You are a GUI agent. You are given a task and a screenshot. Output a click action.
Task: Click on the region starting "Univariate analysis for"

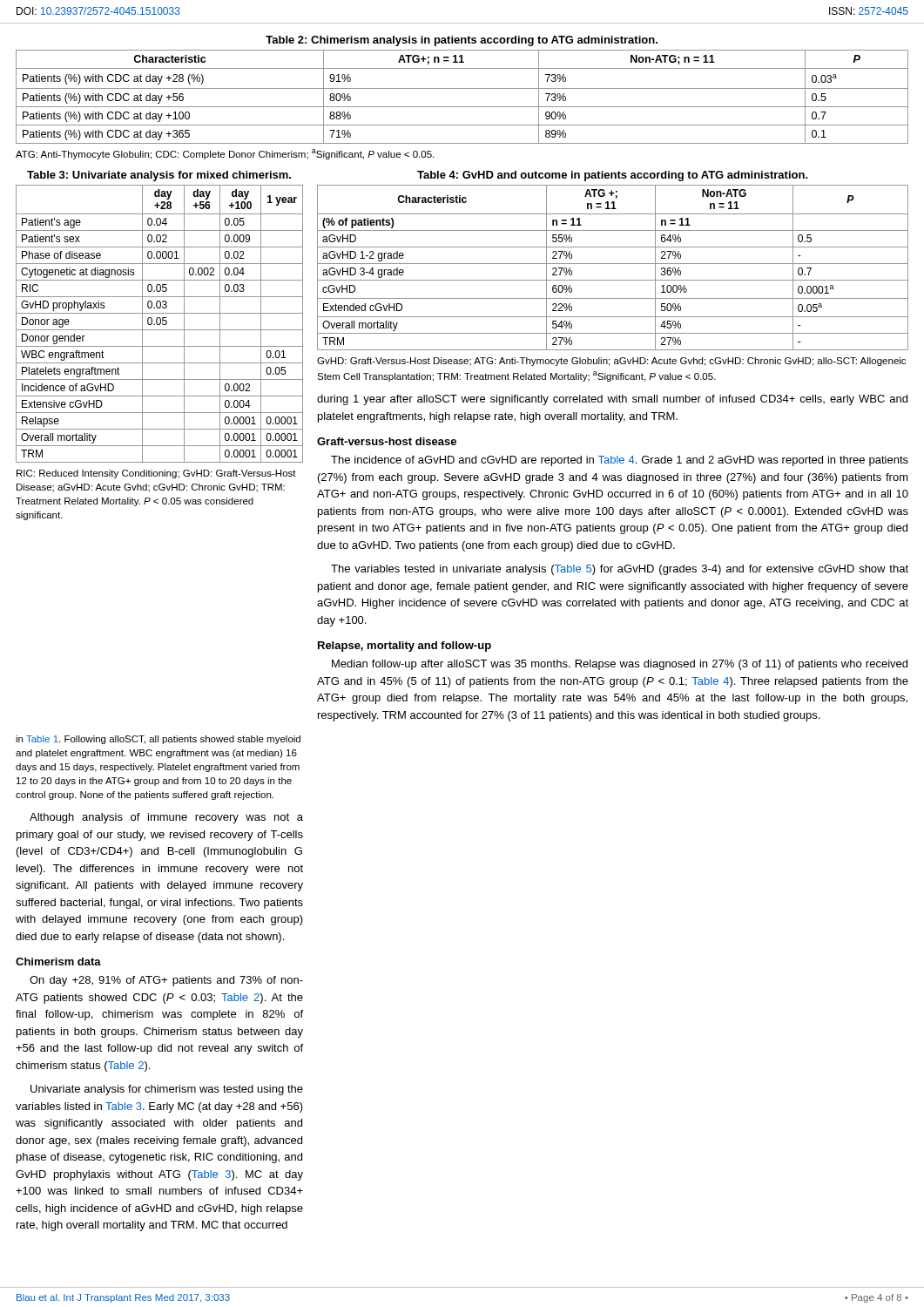pyautogui.click(x=159, y=1157)
